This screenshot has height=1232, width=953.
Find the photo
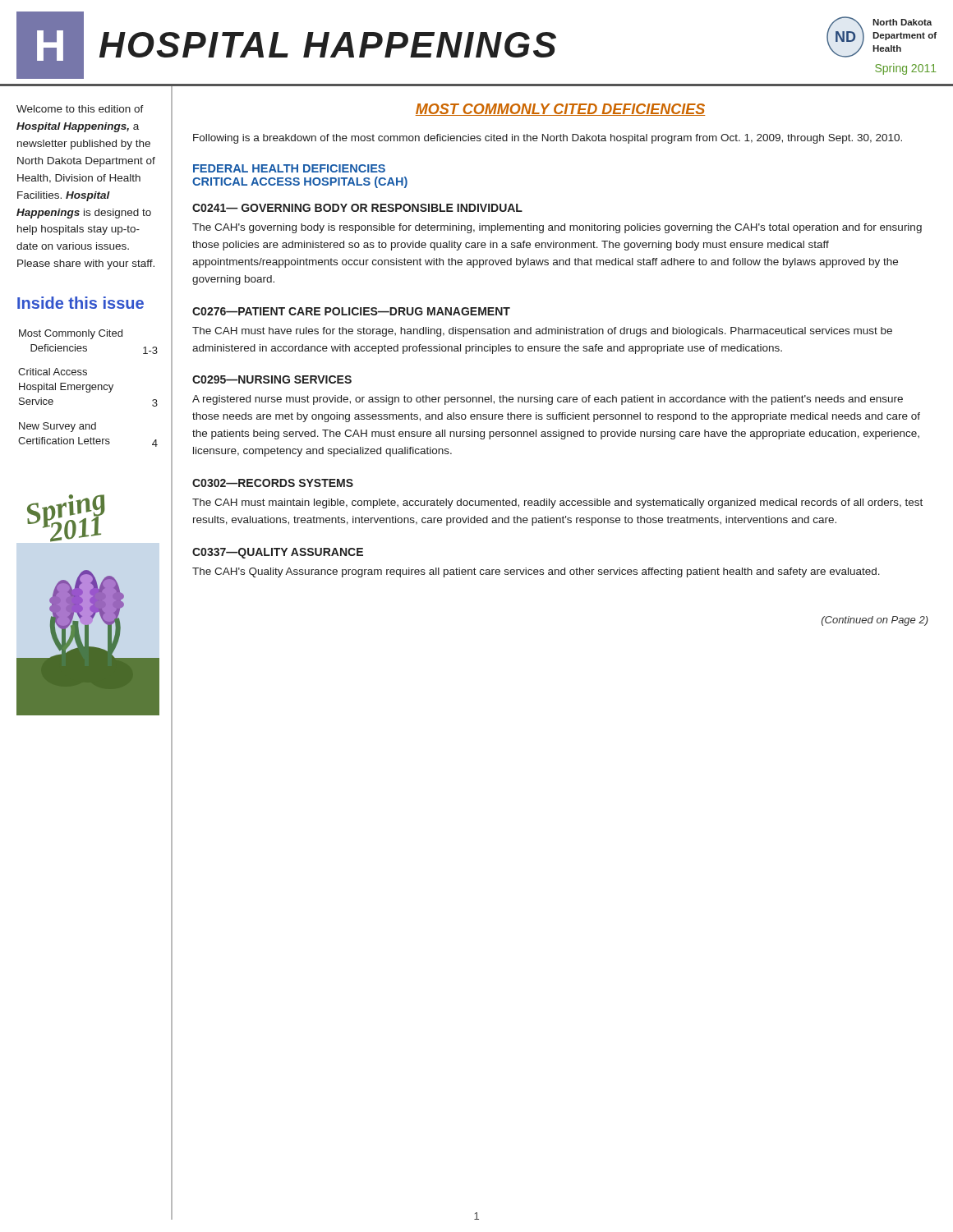(x=88, y=592)
